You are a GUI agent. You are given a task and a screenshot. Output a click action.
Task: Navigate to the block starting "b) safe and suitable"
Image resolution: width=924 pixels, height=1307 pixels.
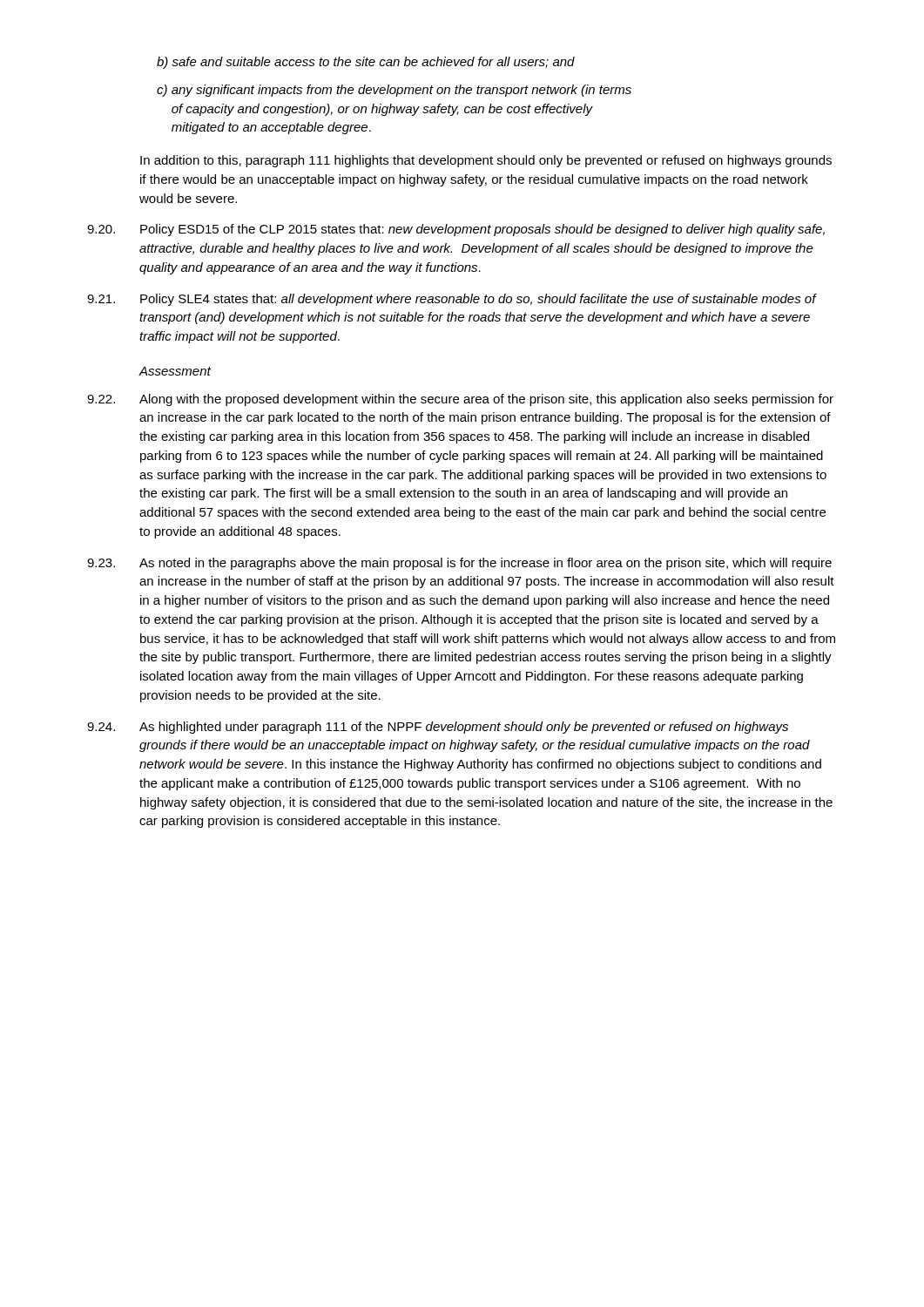(366, 61)
